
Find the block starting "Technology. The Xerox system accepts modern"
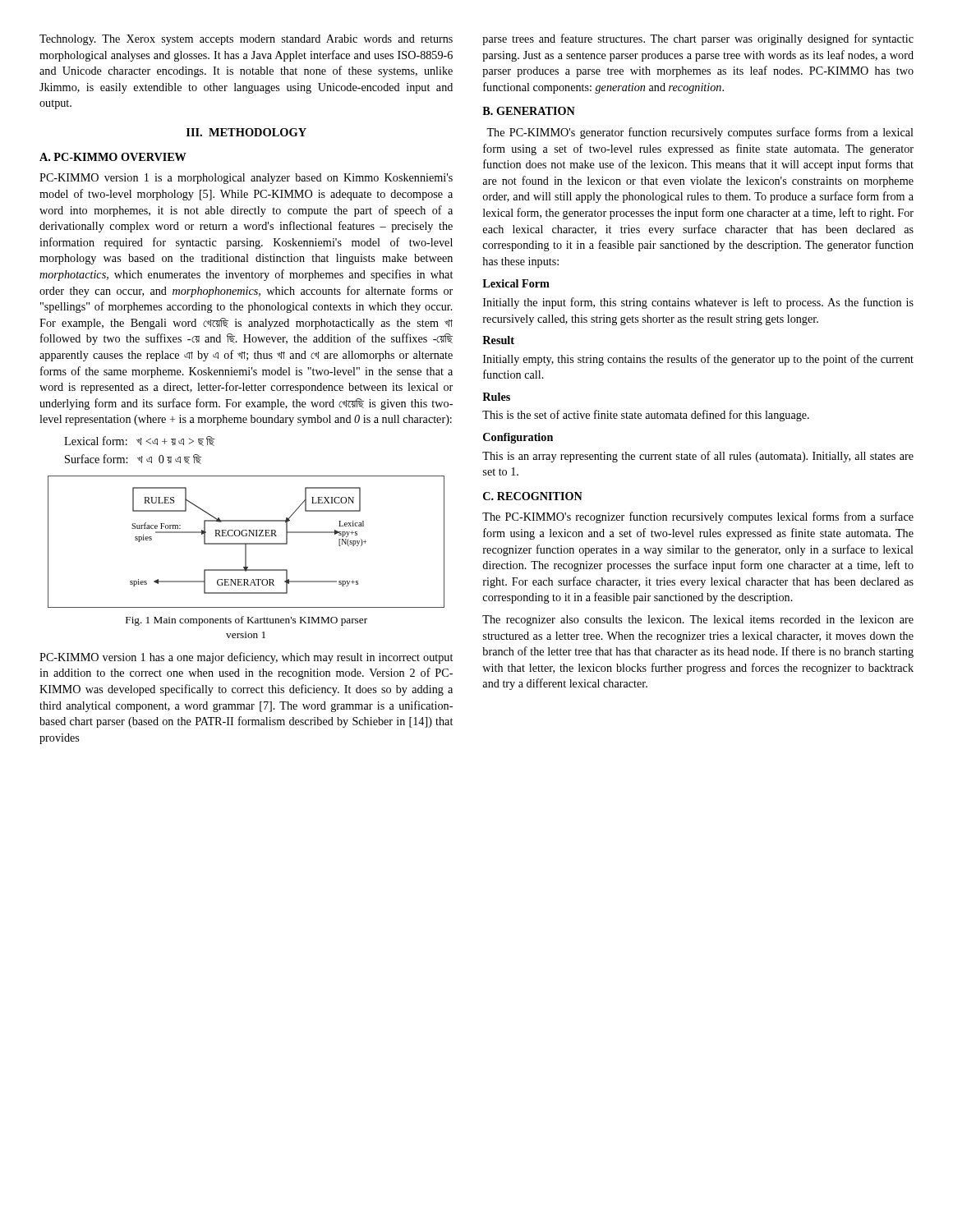[x=246, y=71]
